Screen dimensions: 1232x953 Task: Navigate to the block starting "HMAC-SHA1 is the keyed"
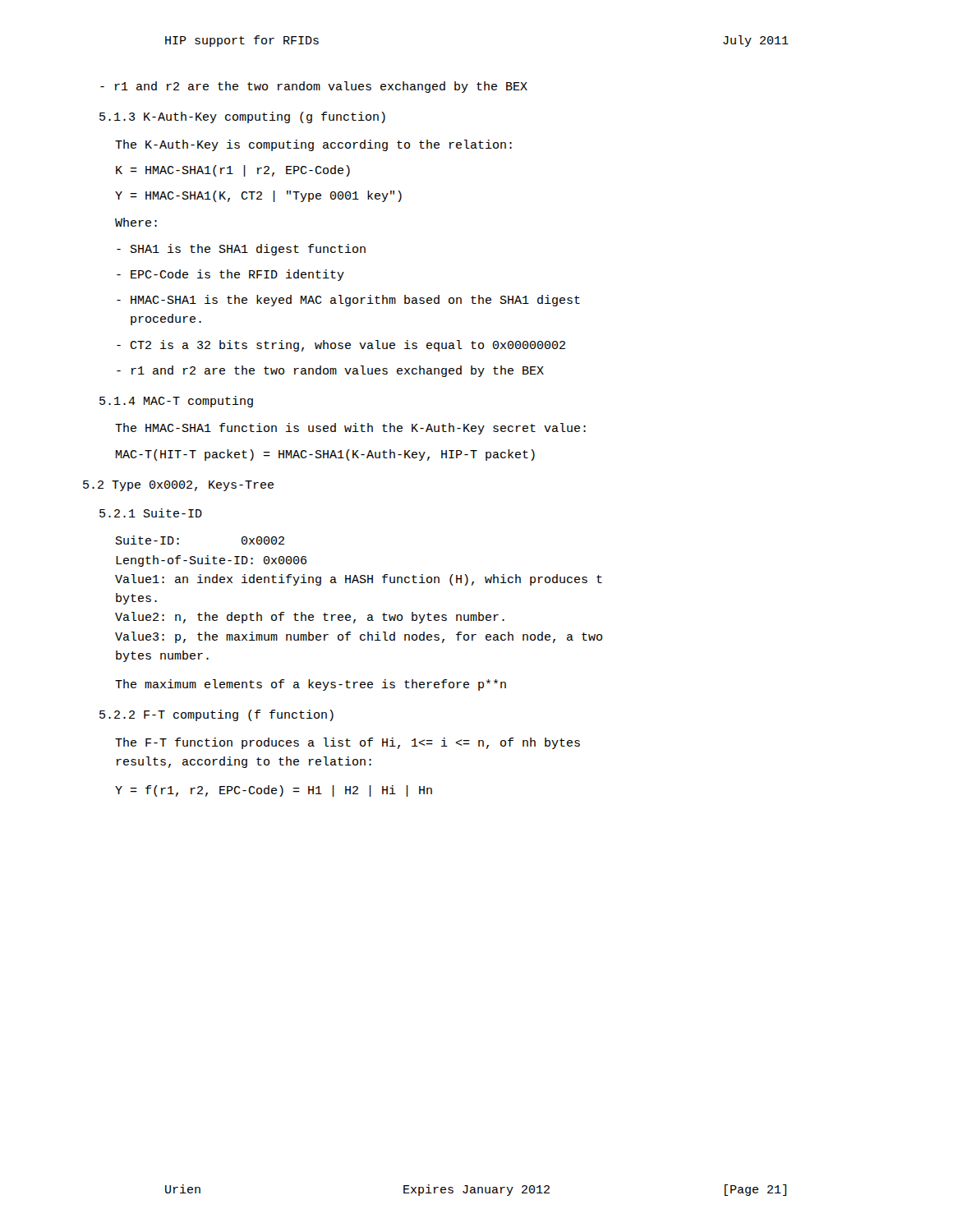click(x=501, y=311)
